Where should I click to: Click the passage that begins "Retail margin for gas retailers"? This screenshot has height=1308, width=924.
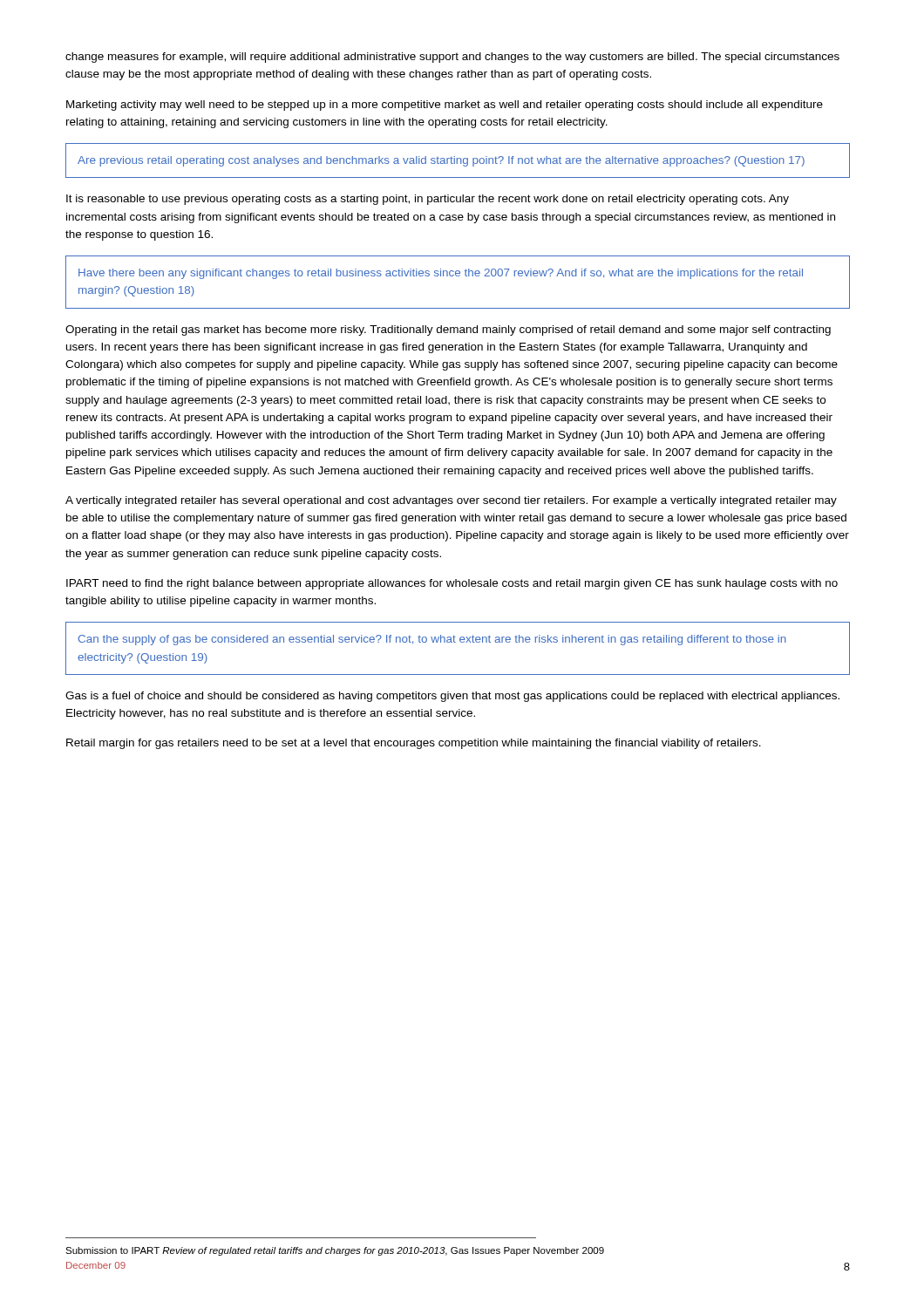413,743
